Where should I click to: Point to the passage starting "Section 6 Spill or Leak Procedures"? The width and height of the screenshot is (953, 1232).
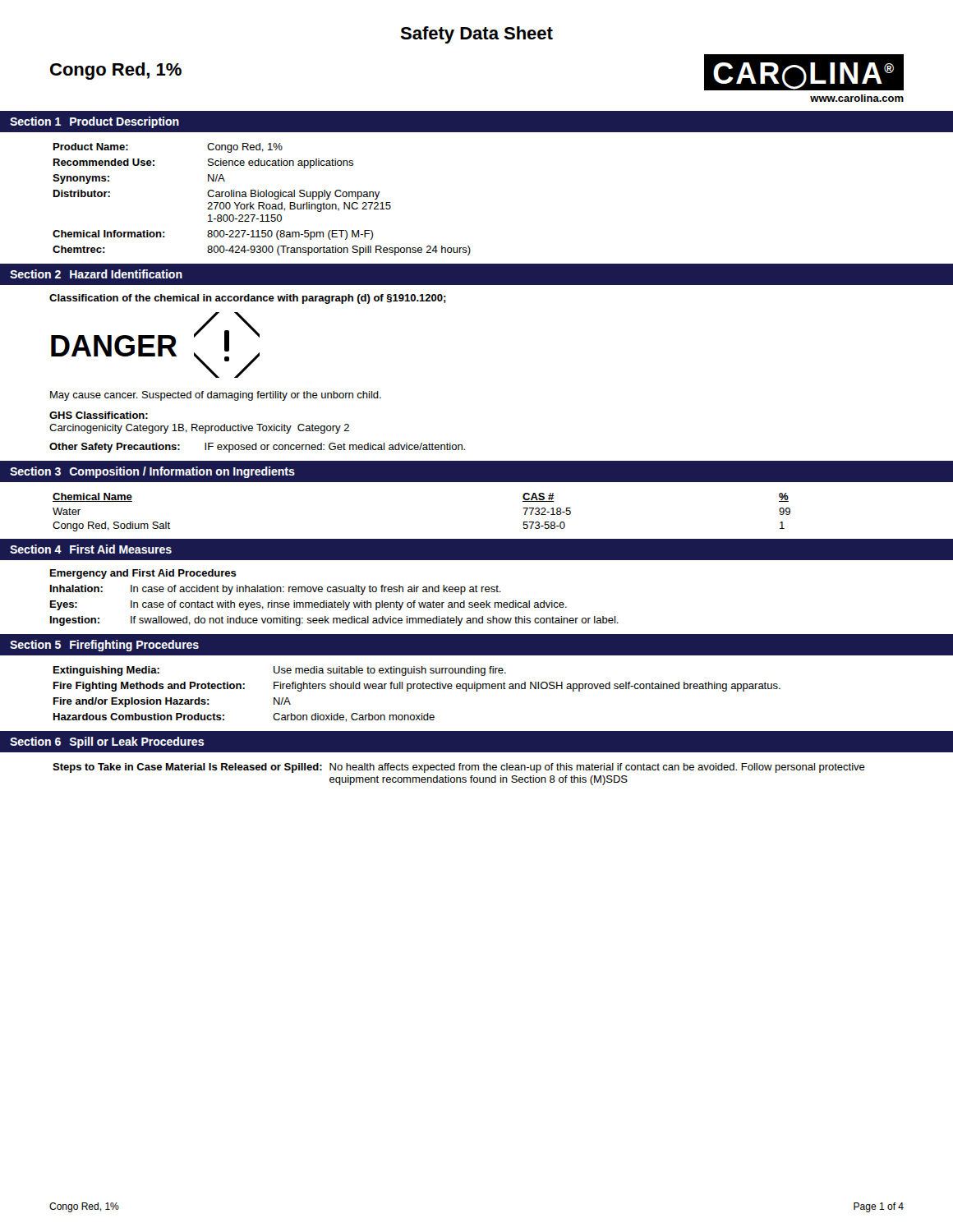pos(107,742)
